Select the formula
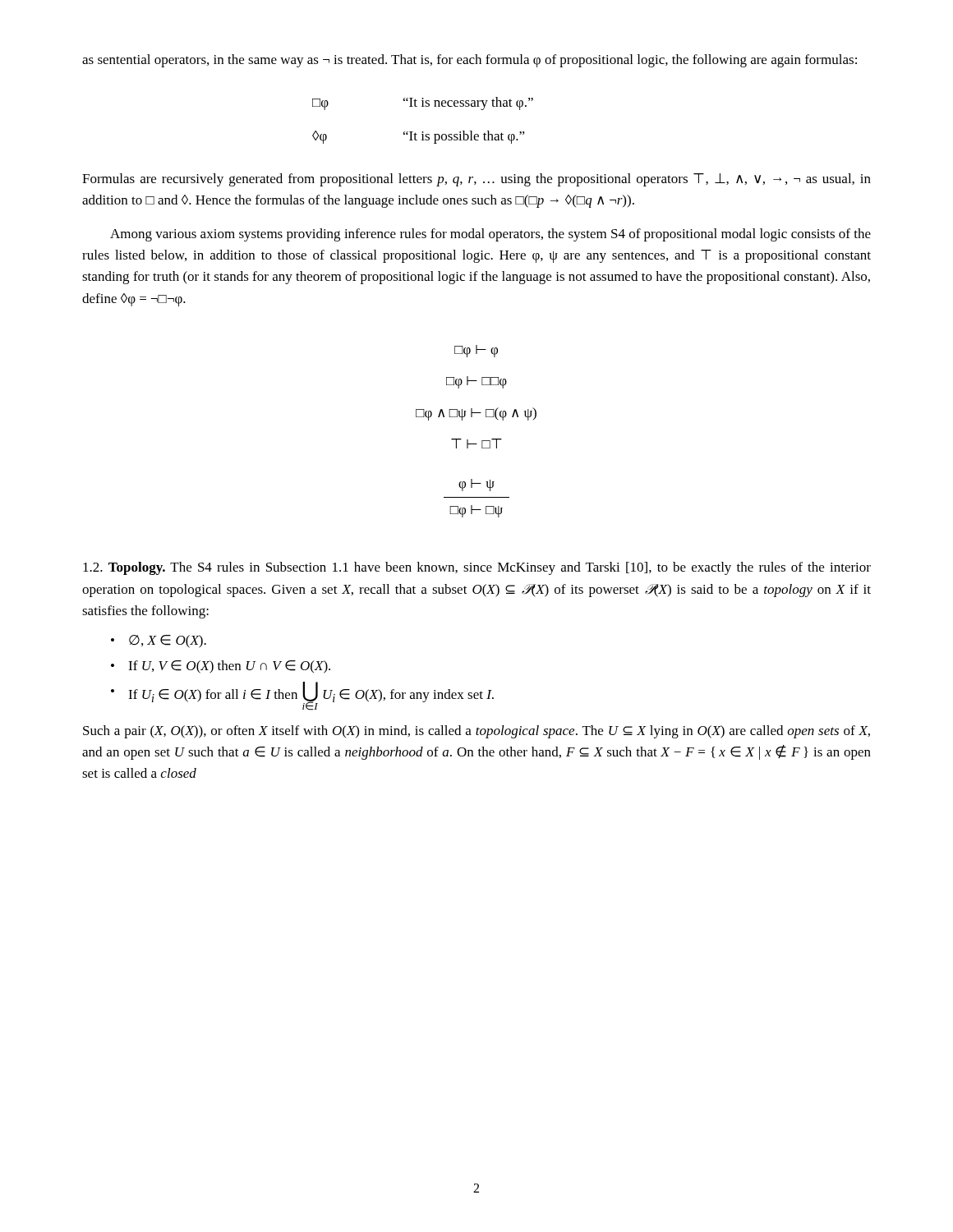Image resolution: width=953 pixels, height=1232 pixels. click(x=476, y=433)
